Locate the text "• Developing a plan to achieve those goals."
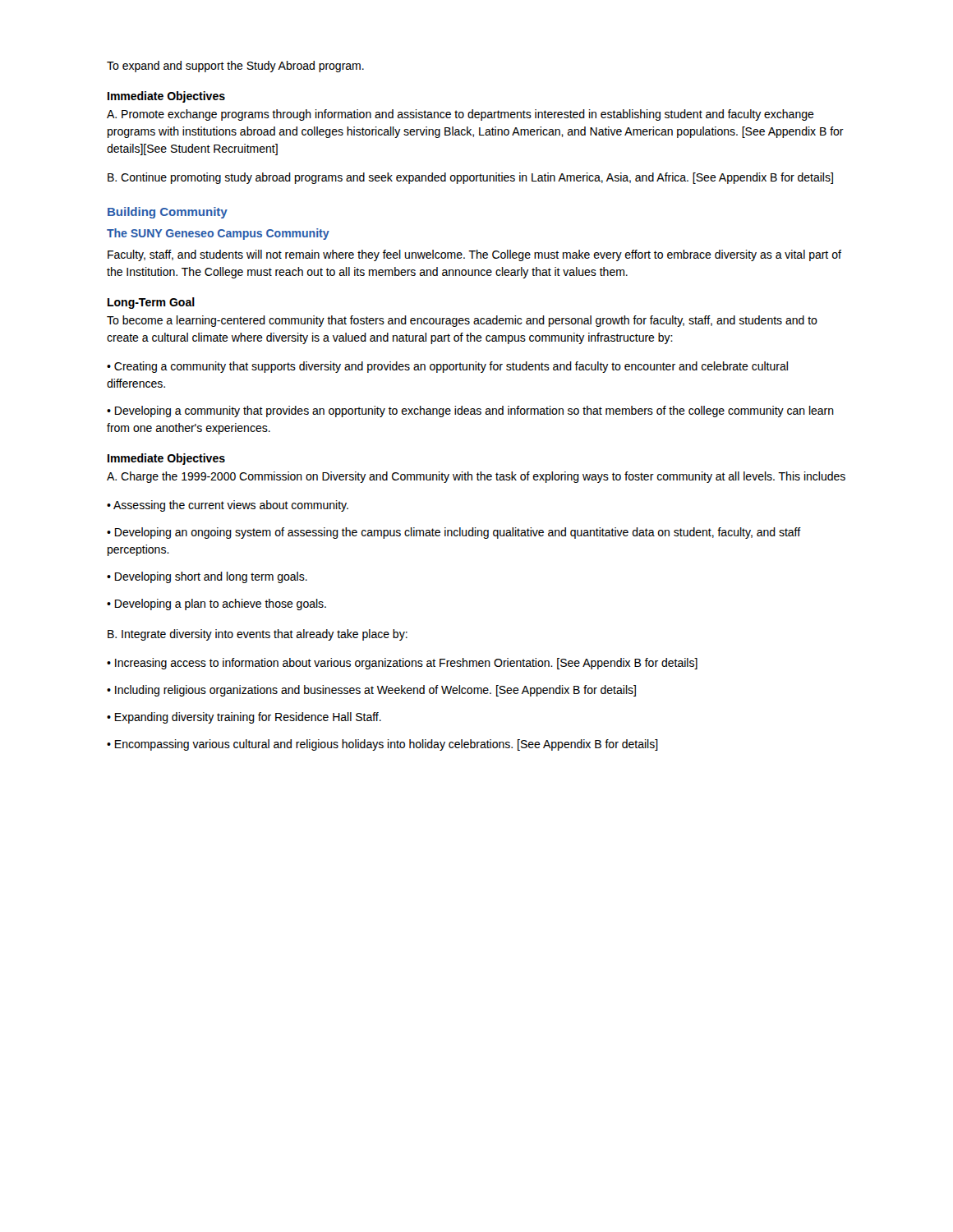 pyautogui.click(x=217, y=604)
